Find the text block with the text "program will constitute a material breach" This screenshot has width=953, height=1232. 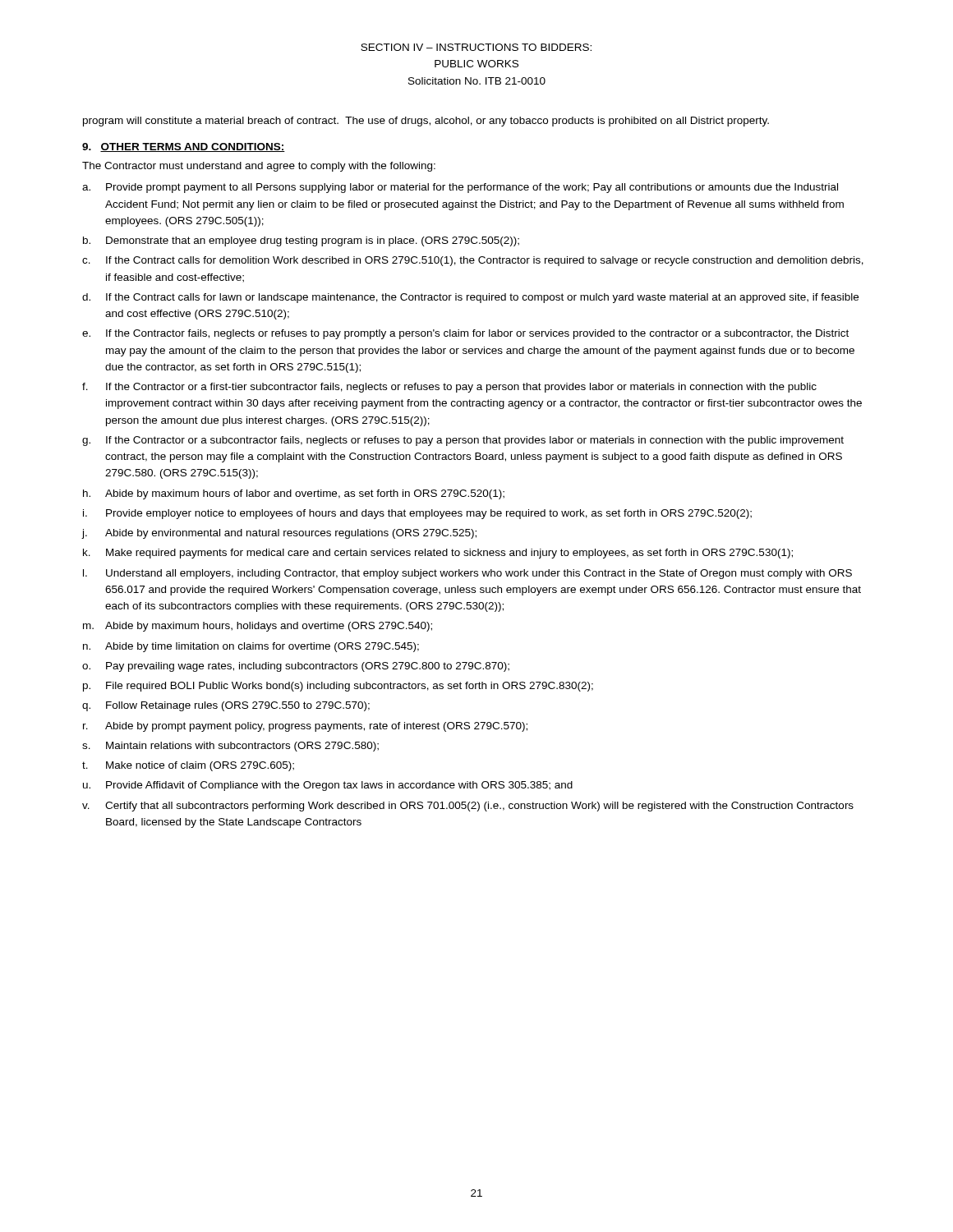point(426,120)
